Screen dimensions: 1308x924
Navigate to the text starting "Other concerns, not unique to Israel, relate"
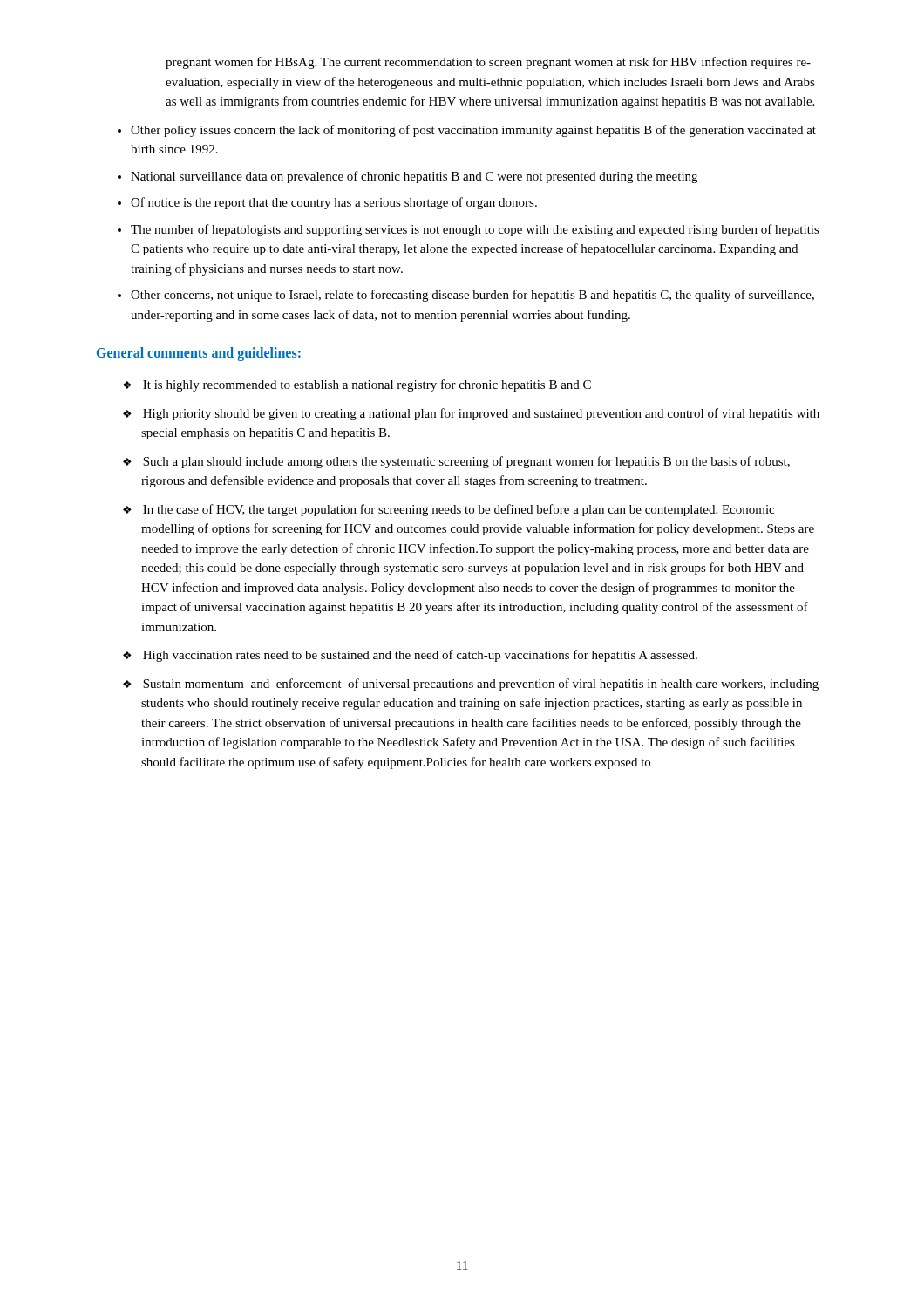(473, 305)
